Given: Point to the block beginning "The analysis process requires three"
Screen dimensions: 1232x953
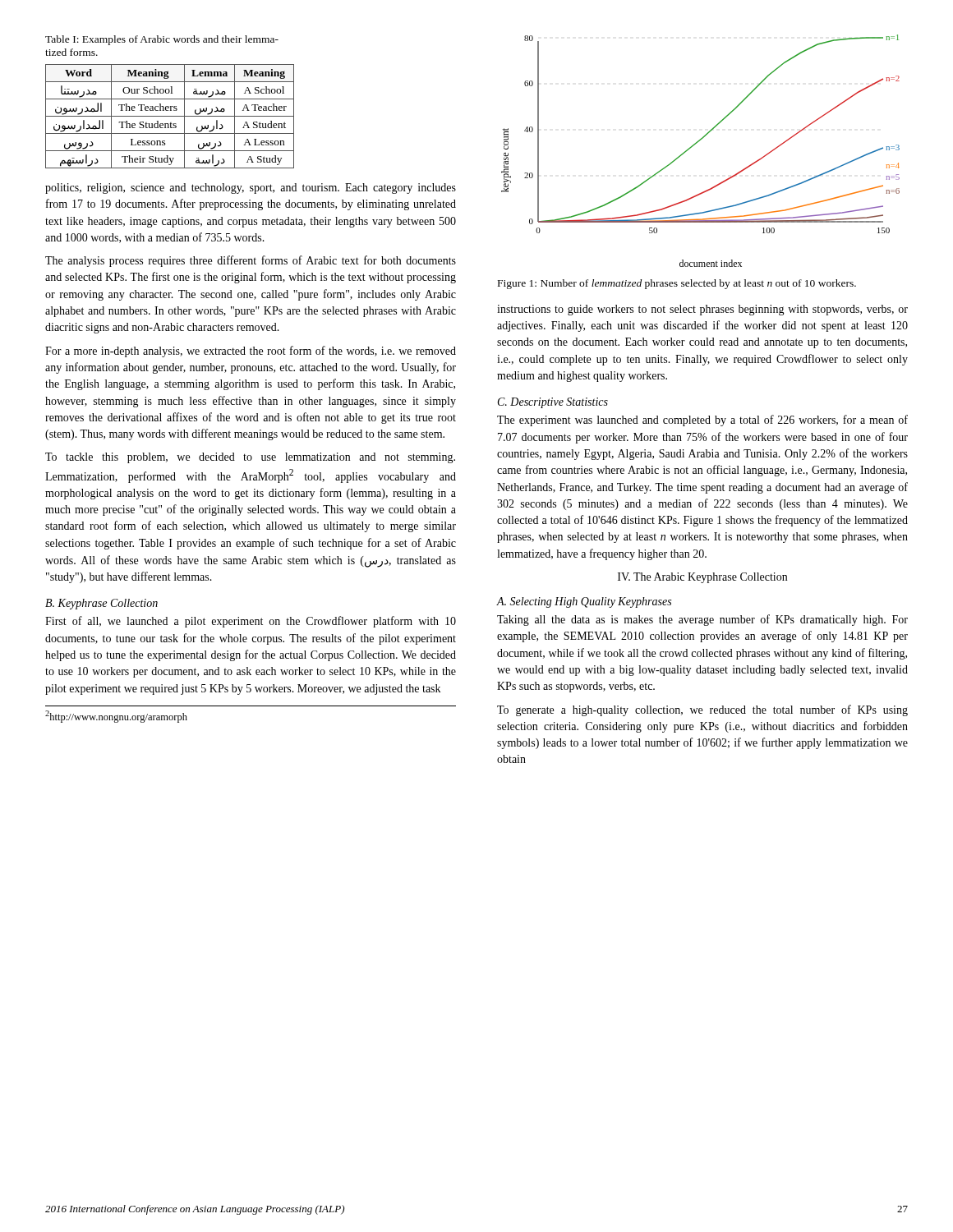Looking at the screenshot, I should pyautogui.click(x=251, y=294).
